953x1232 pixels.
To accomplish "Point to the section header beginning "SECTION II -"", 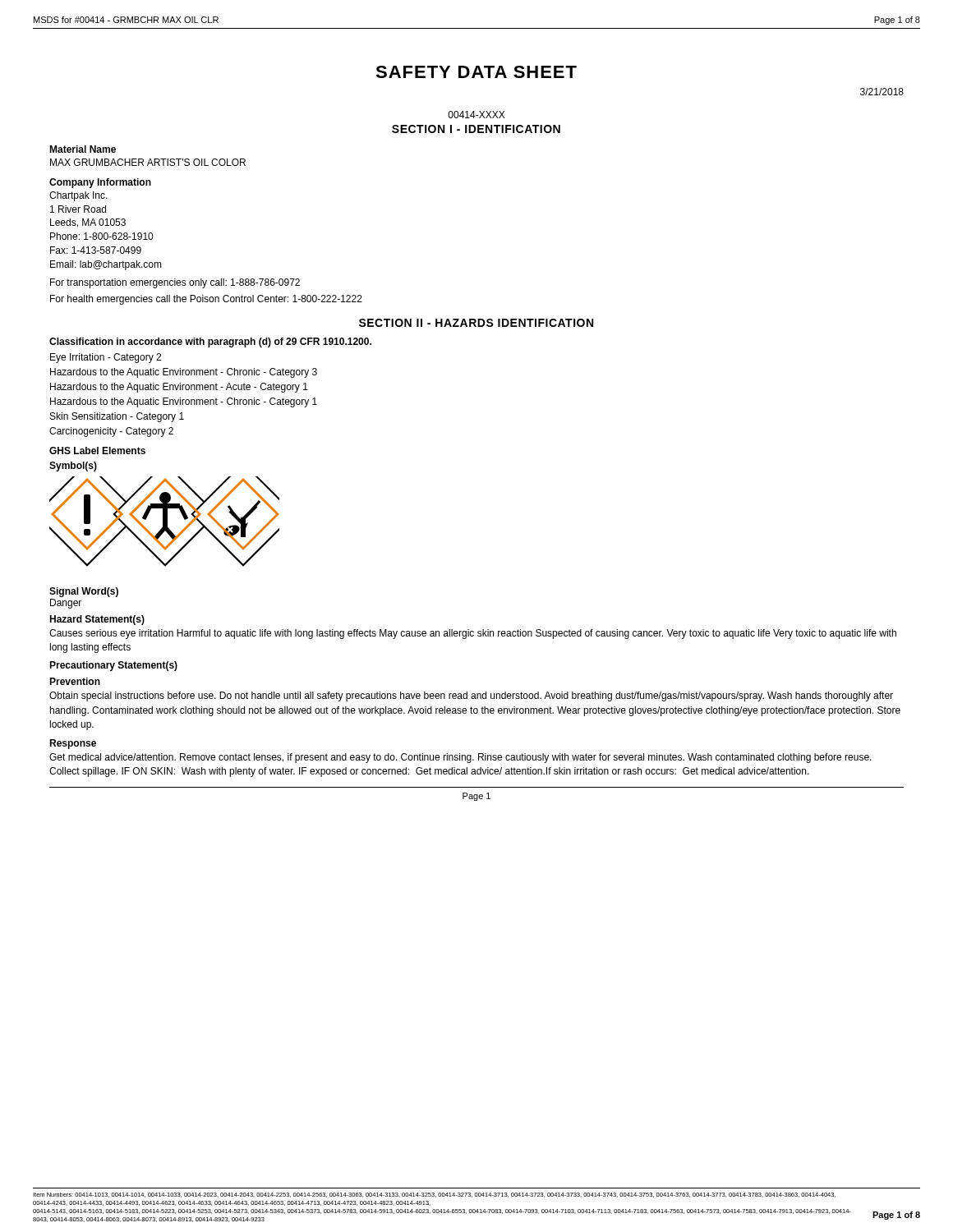I will (476, 322).
